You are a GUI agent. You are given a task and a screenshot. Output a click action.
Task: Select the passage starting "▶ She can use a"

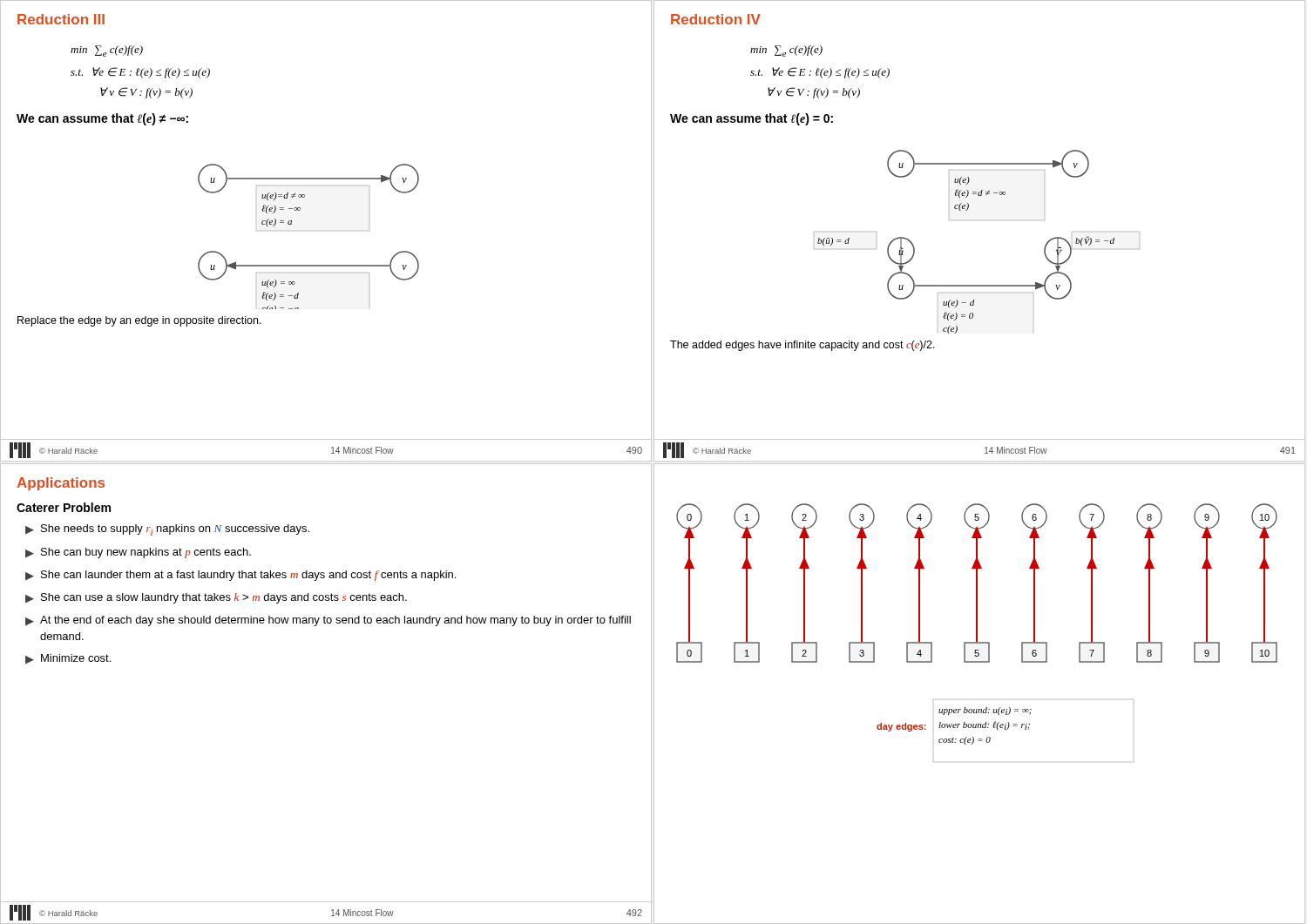tap(216, 598)
